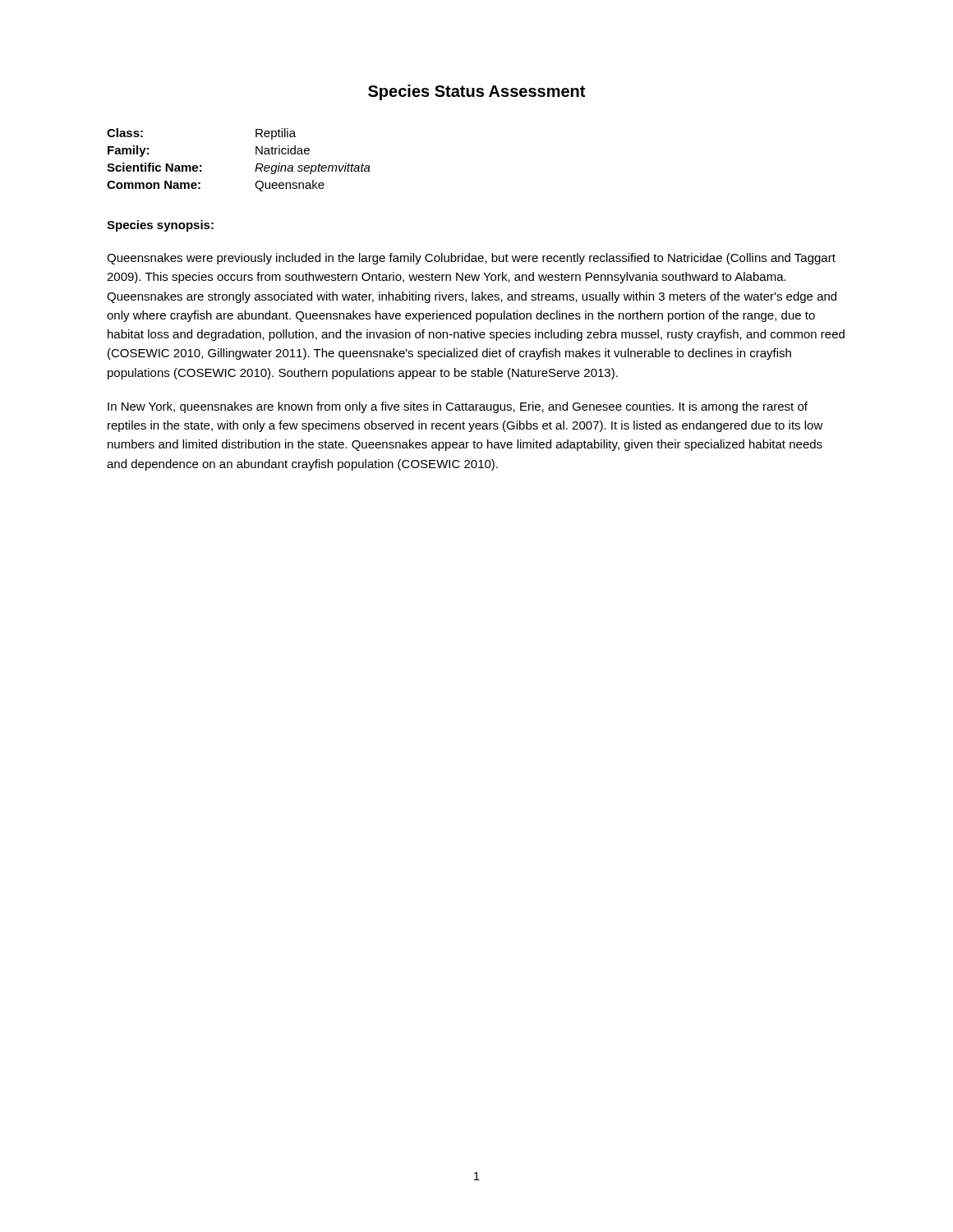
Task: Find "Species Status Assessment" on this page
Action: [476, 92]
